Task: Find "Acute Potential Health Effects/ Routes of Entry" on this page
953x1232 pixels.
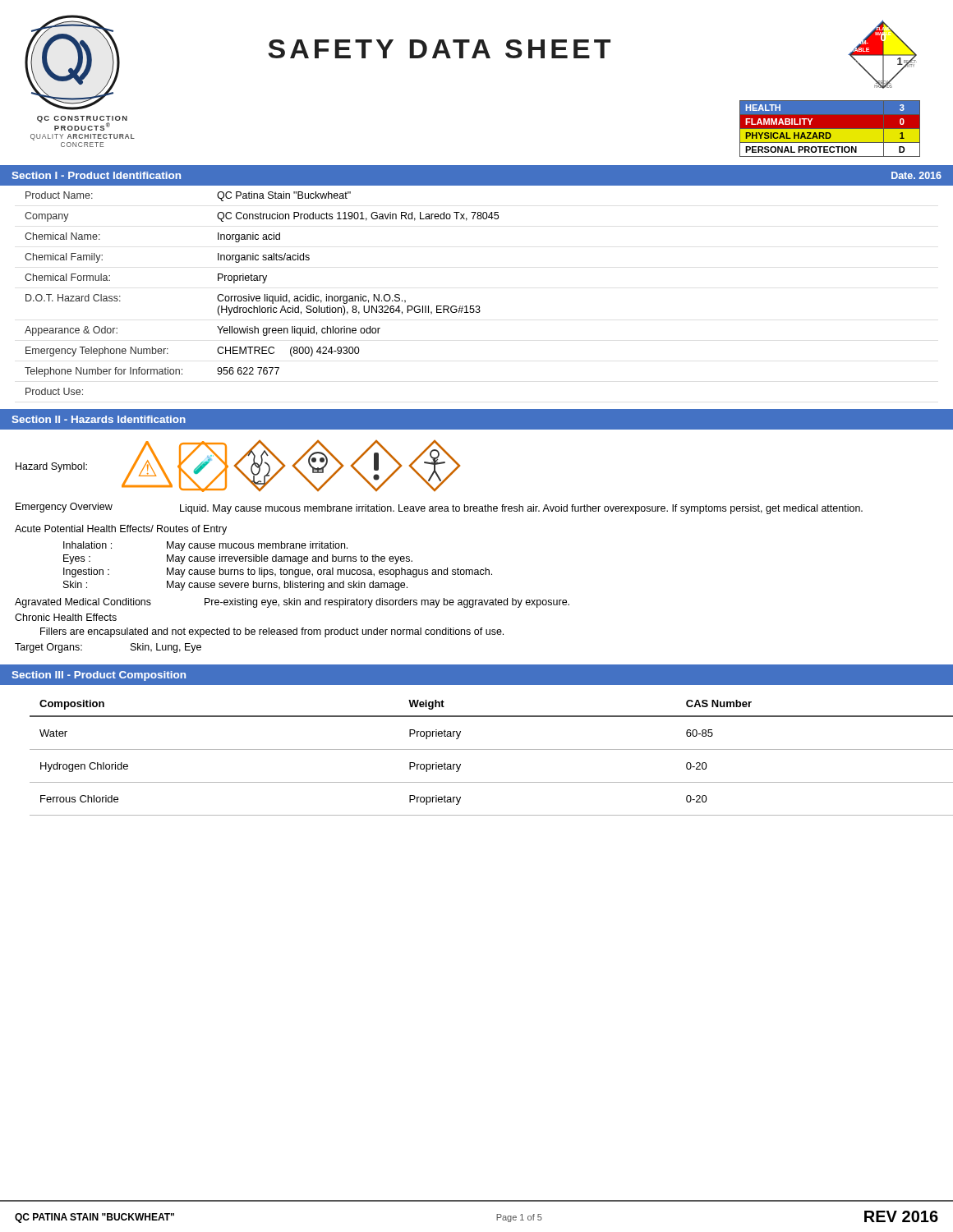Action: 121,529
